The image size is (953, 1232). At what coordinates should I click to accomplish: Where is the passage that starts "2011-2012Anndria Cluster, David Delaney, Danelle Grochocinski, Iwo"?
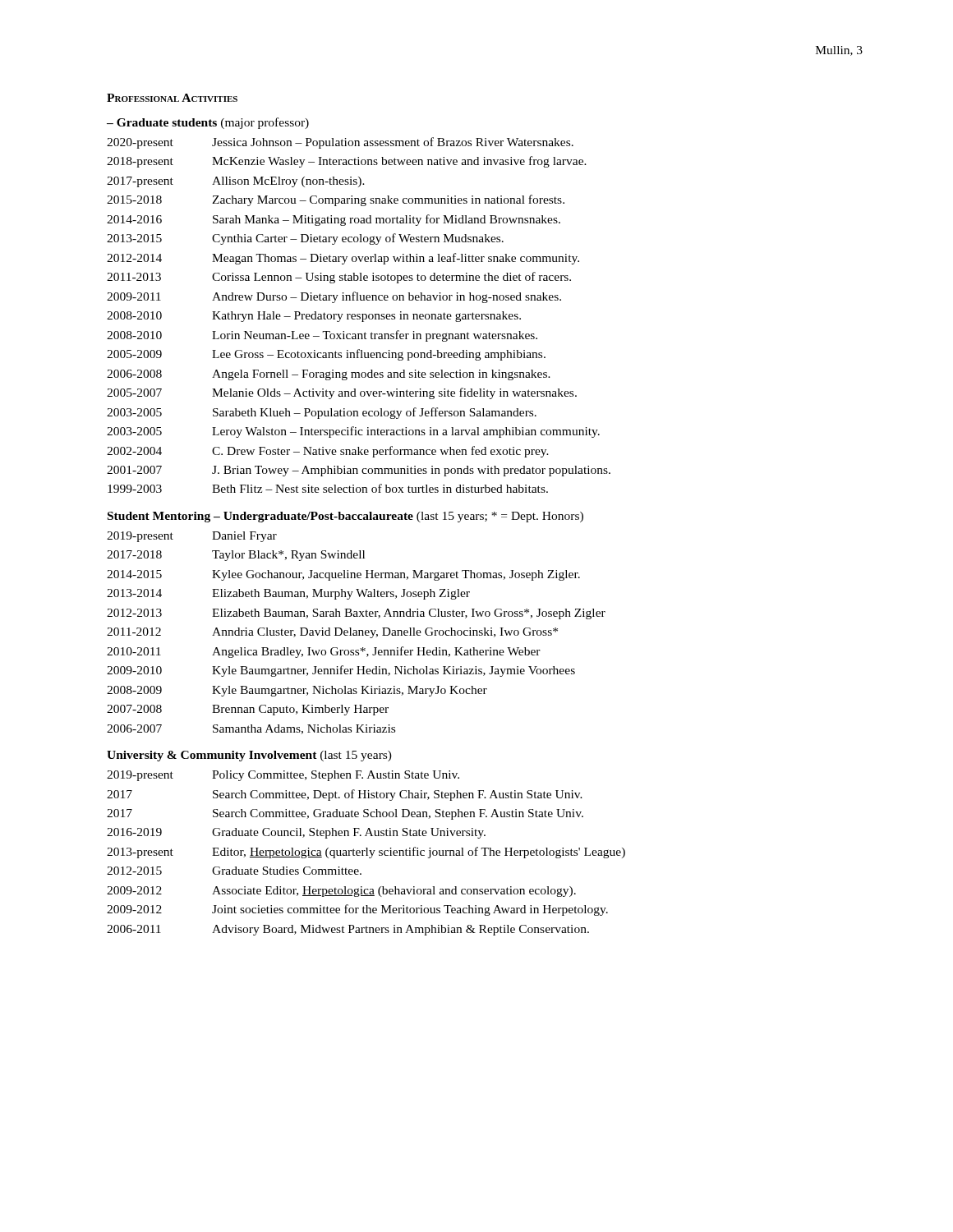click(485, 632)
